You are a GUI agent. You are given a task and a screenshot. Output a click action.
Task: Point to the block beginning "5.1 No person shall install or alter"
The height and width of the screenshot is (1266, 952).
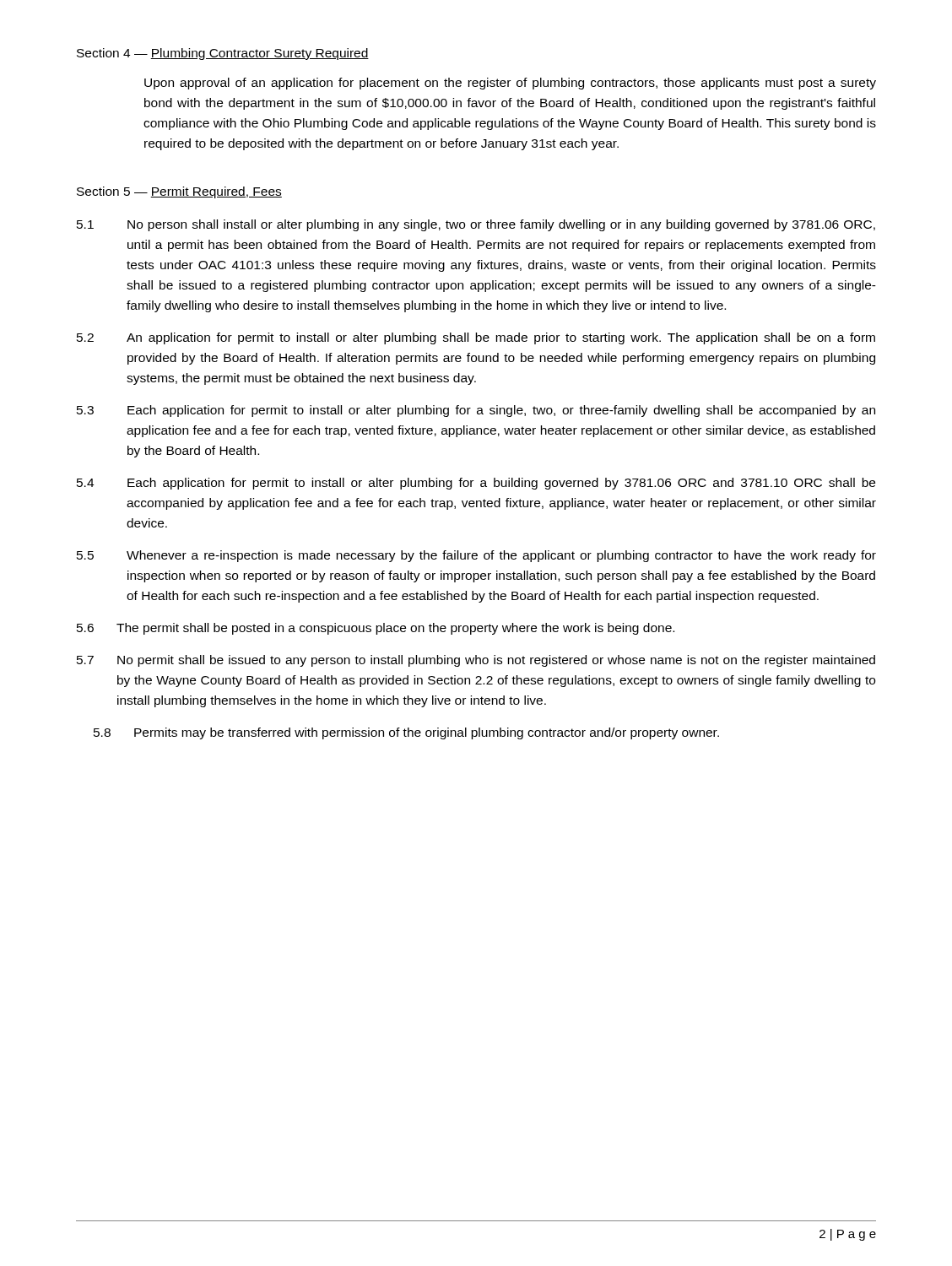476,265
